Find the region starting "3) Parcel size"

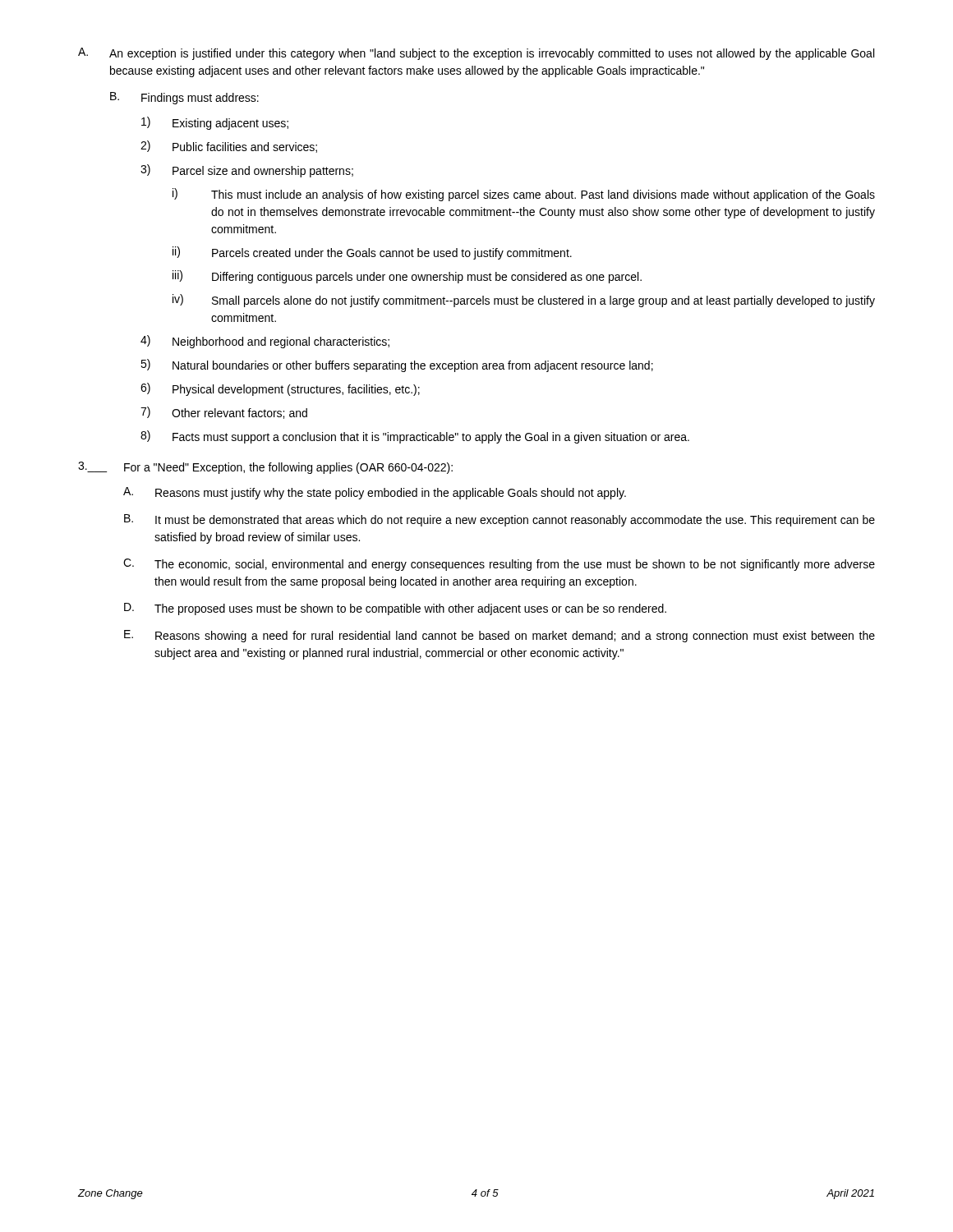pyautogui.click(x=247, y=171)
